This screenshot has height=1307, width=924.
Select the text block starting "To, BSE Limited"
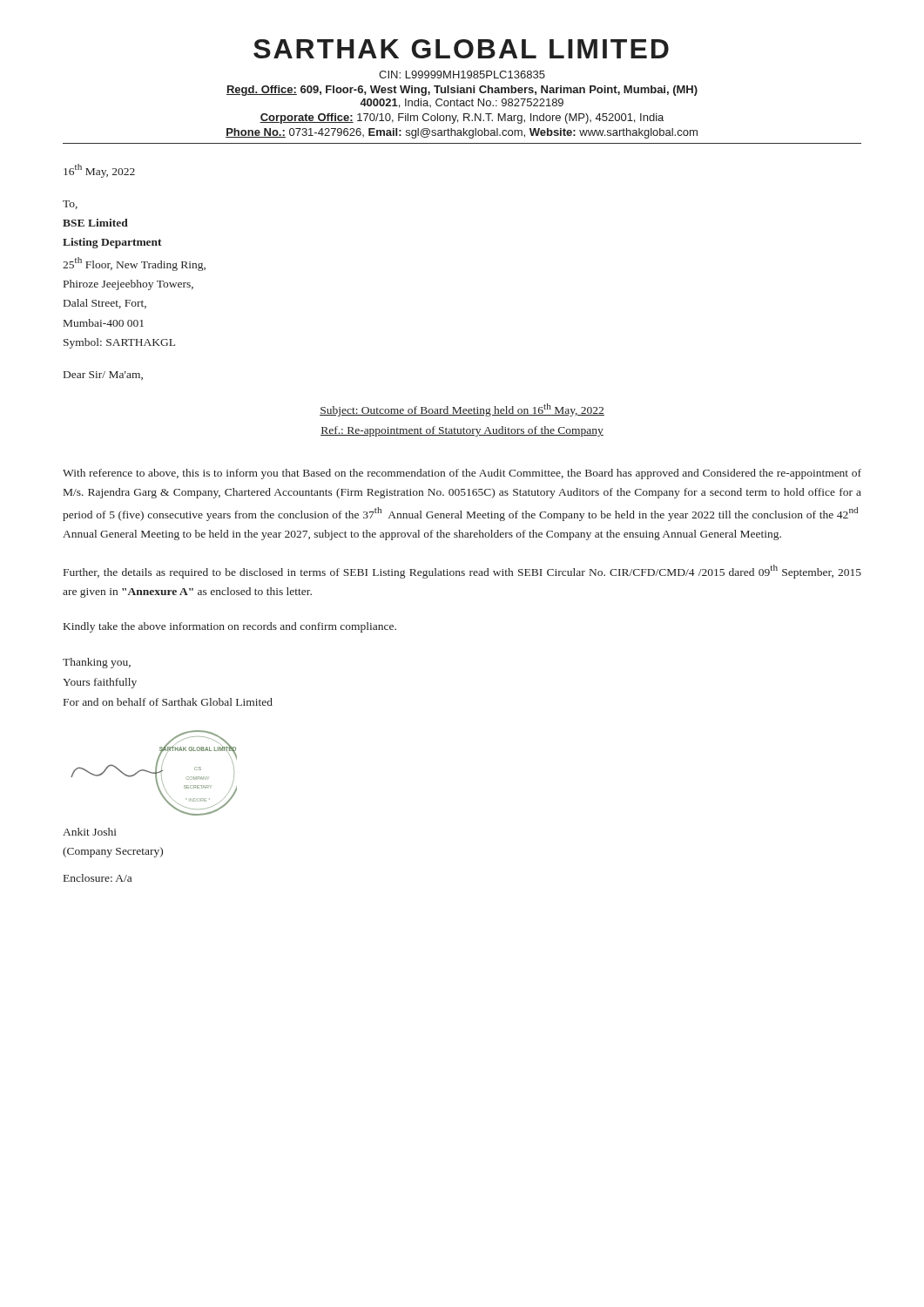135,272
